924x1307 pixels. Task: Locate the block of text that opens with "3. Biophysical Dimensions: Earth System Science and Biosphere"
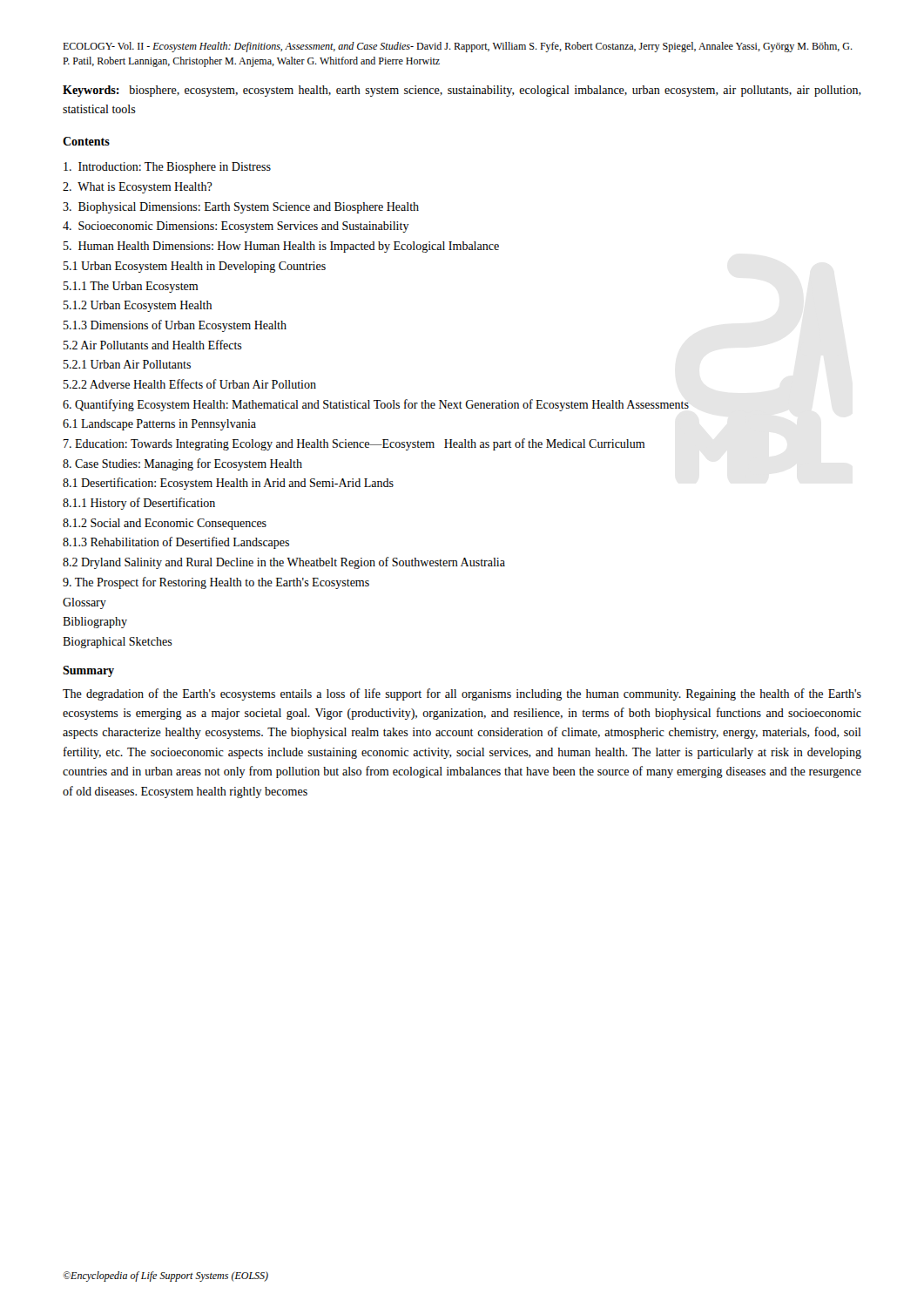tap(241, 207)
